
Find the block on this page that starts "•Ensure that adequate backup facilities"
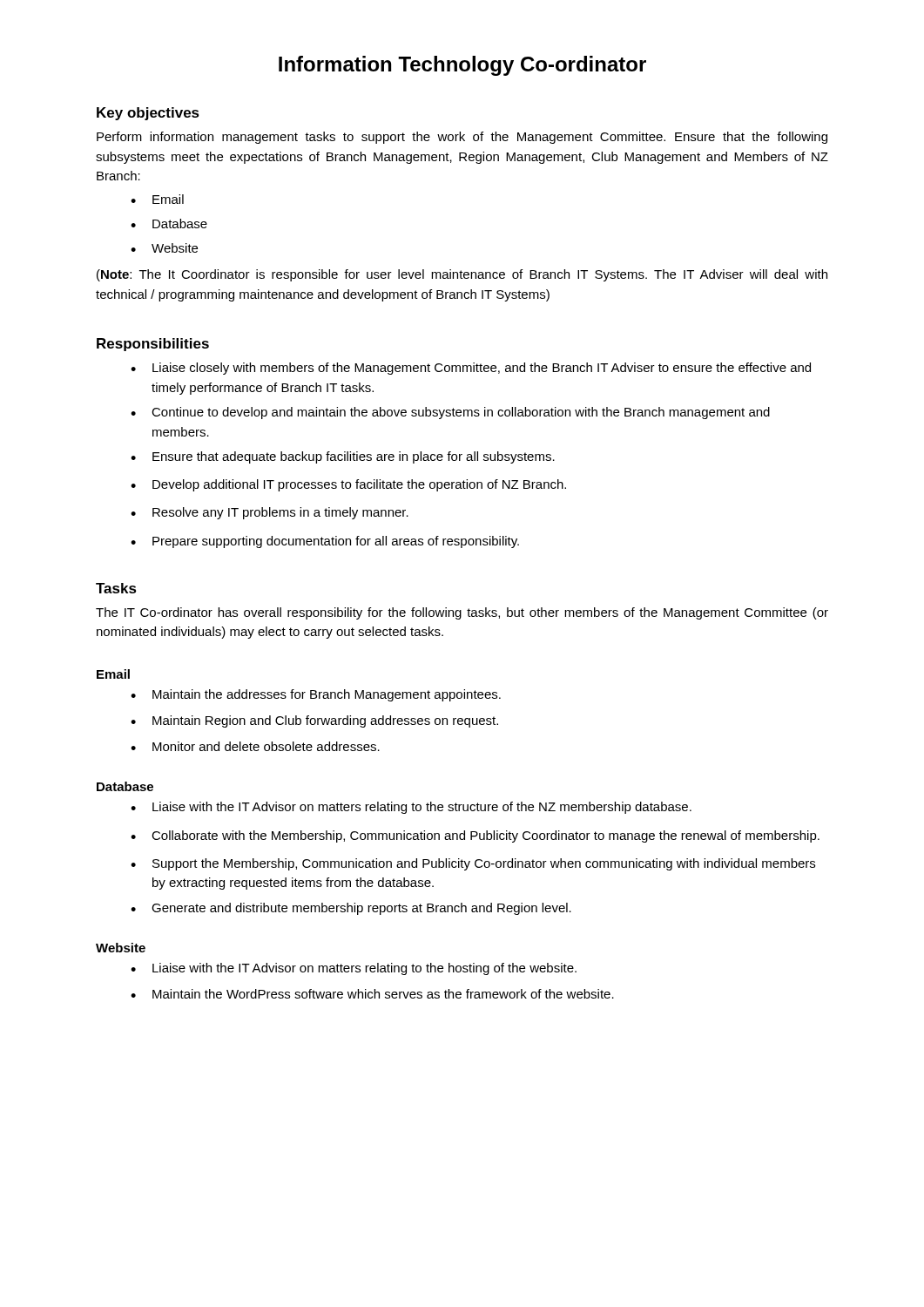click(479, 458)
